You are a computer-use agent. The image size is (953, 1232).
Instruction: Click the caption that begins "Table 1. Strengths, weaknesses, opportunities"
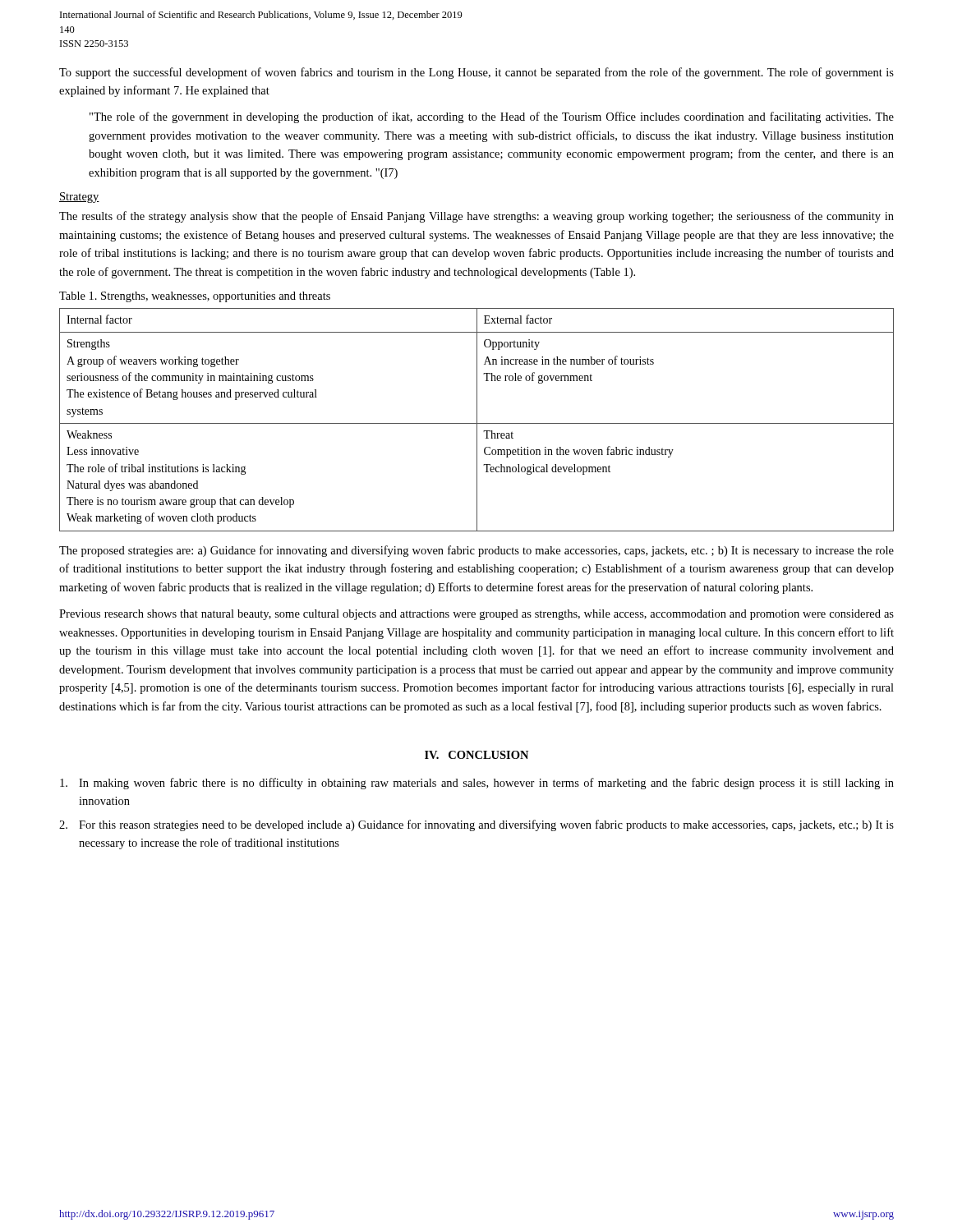click(195, 296)
